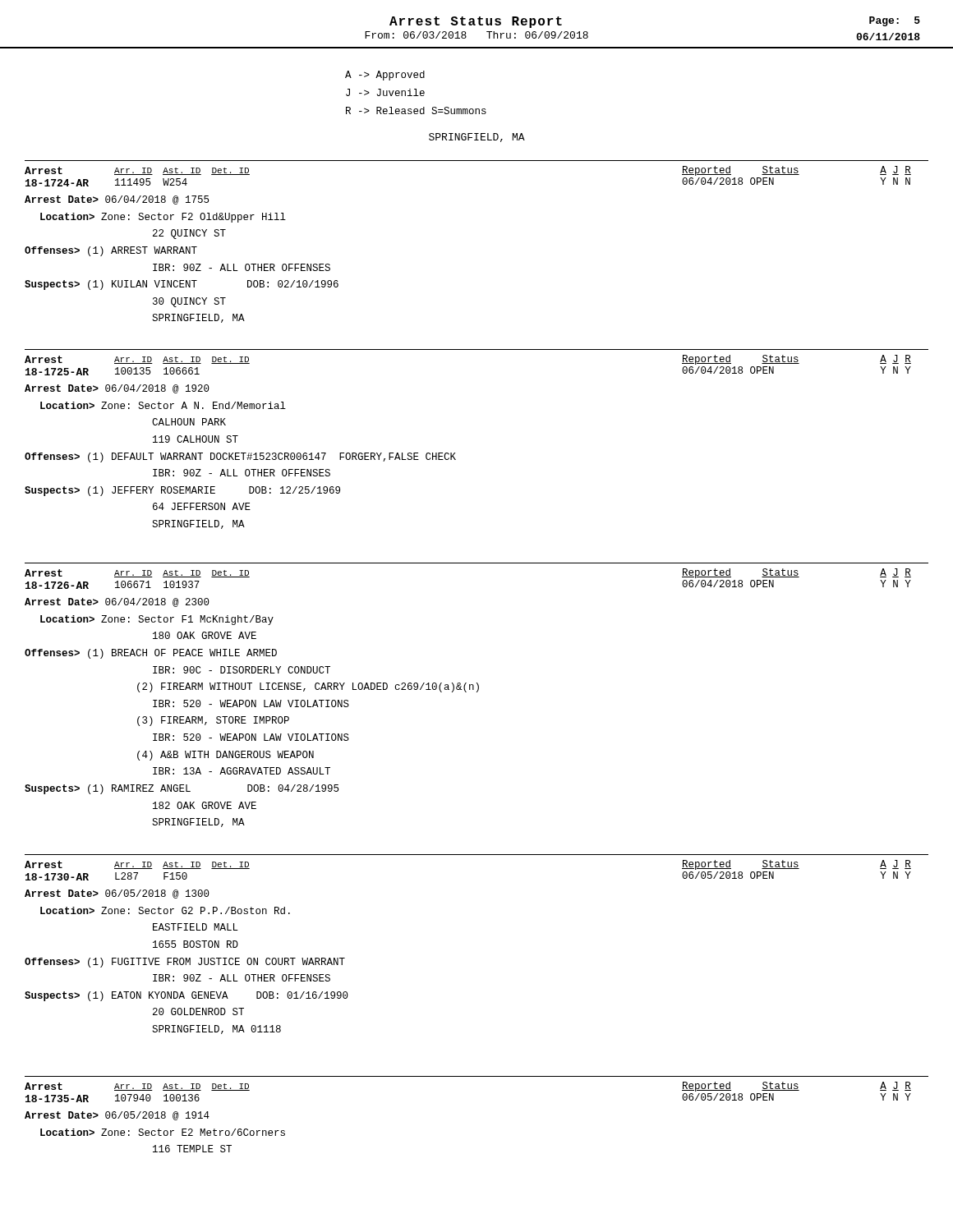Point to the text starting "Arrest 18-1735-AR Arr. ID"
Screen dimensions: 1232x953
(41, 1086)
